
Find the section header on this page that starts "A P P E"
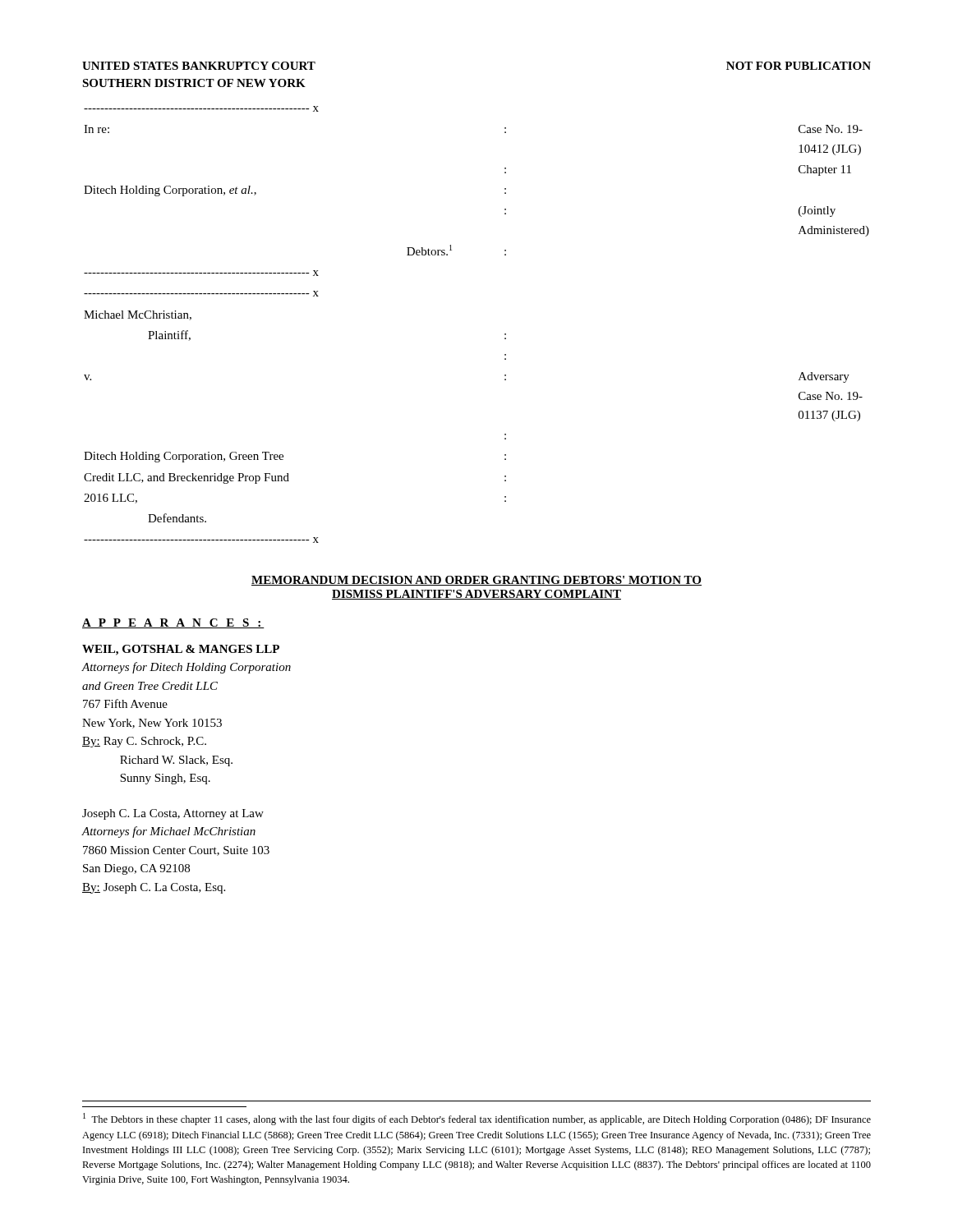pyautogui.click(x=173, y=622)
